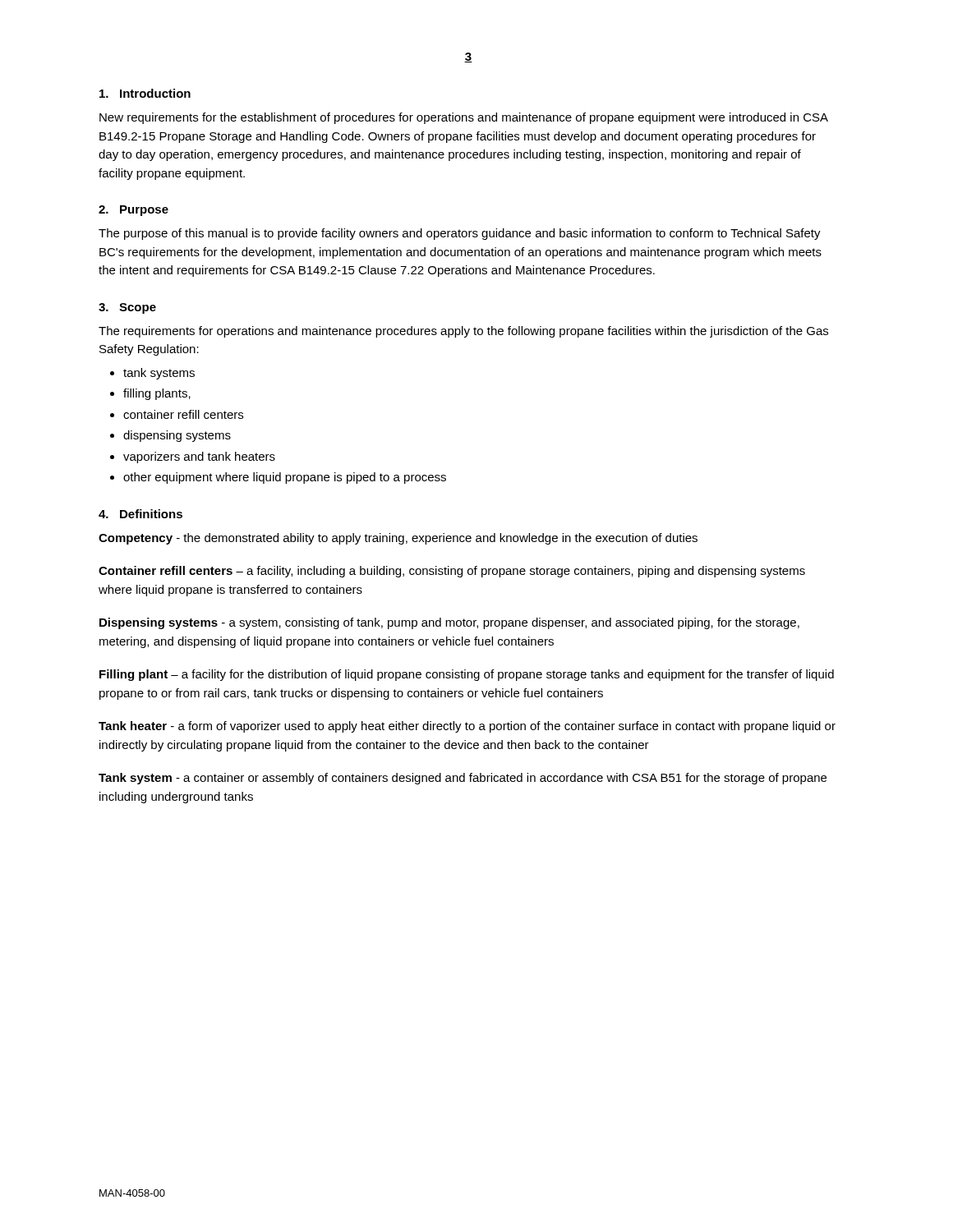953x1232 pixels.
Task: Find the block on this page that starts "The requirements for operations and maintenance"
Action: point(464,339)
